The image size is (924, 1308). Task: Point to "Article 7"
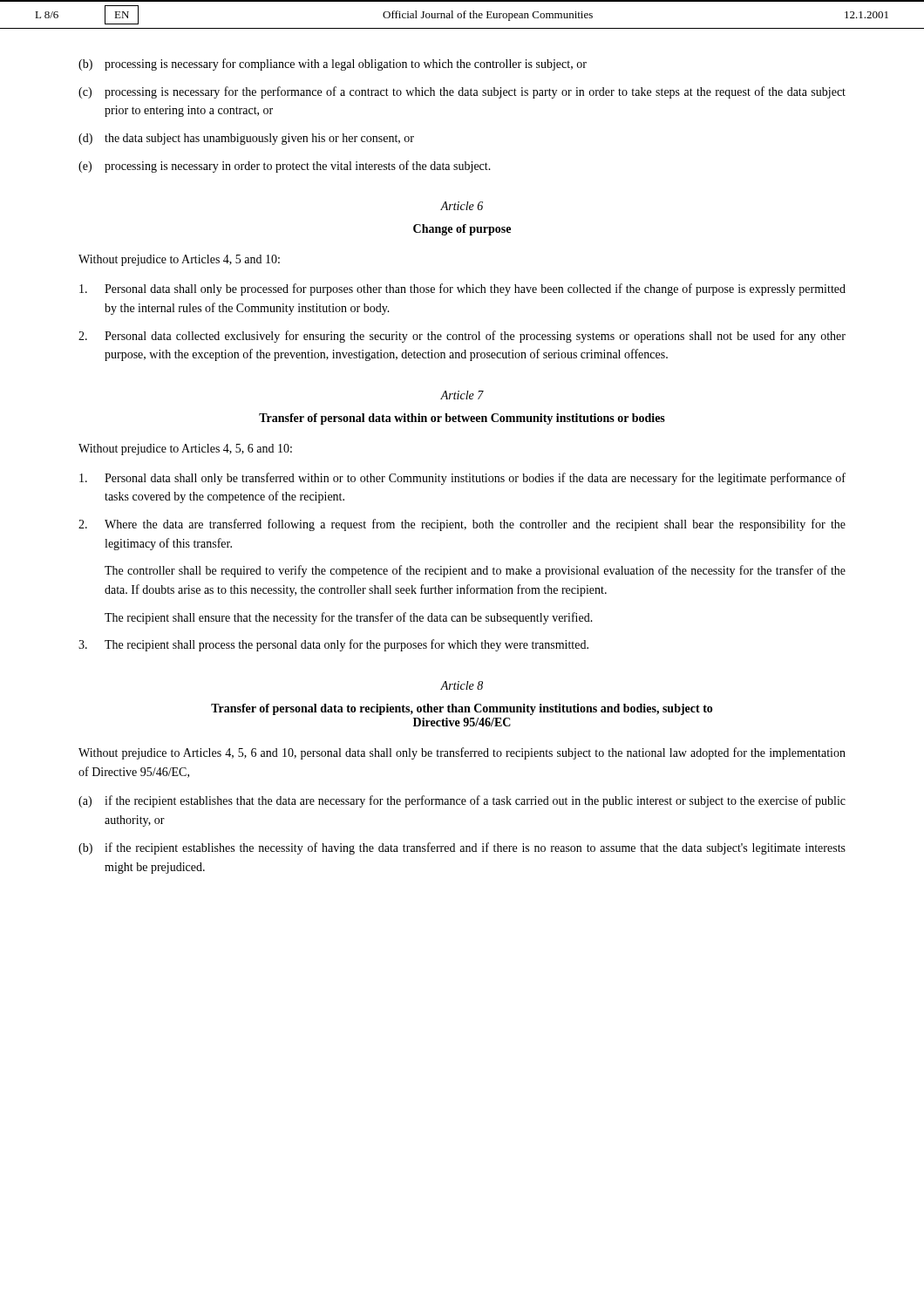pos(462,395)
